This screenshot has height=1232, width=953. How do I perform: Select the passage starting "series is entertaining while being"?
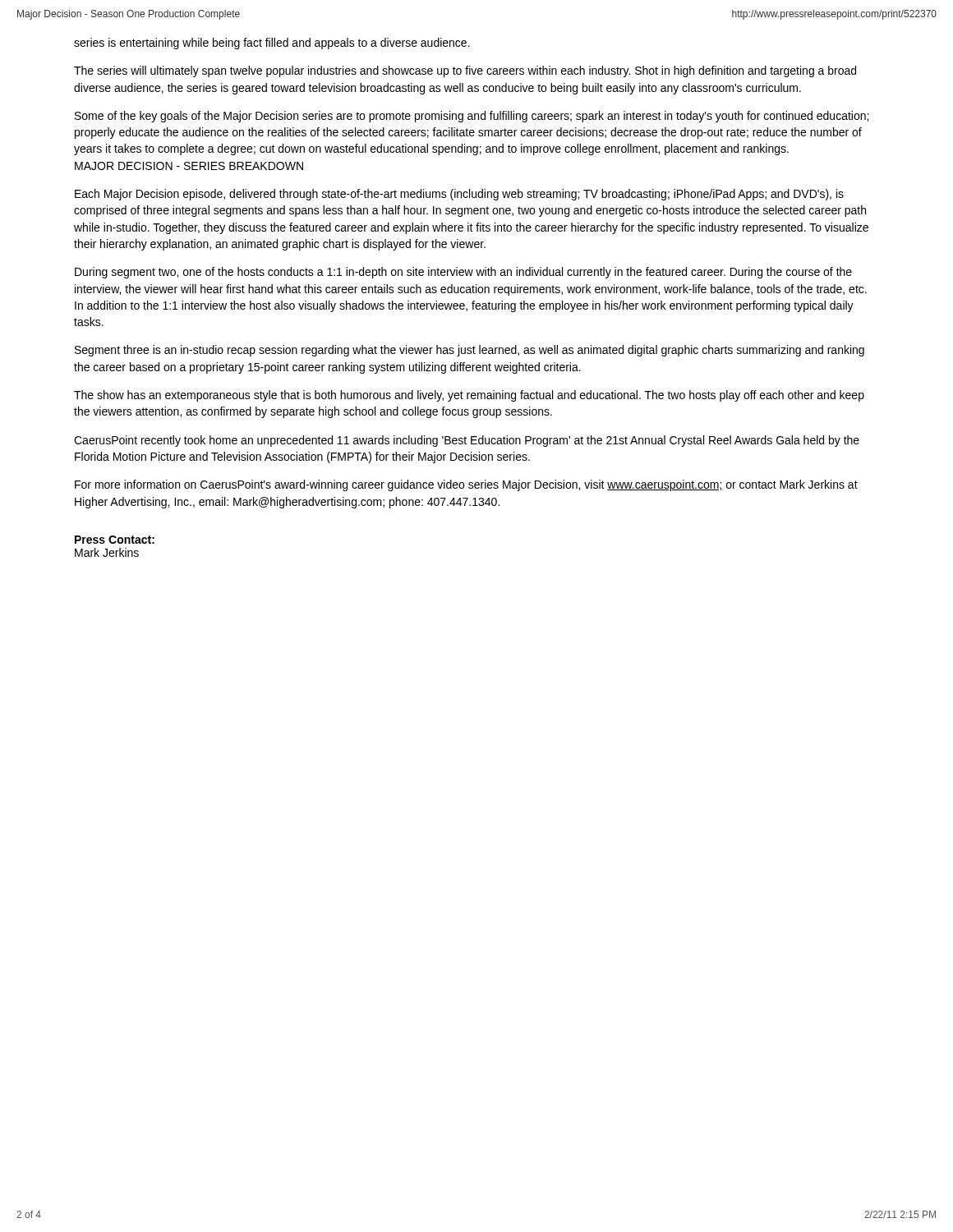click(x=272, y=43)
